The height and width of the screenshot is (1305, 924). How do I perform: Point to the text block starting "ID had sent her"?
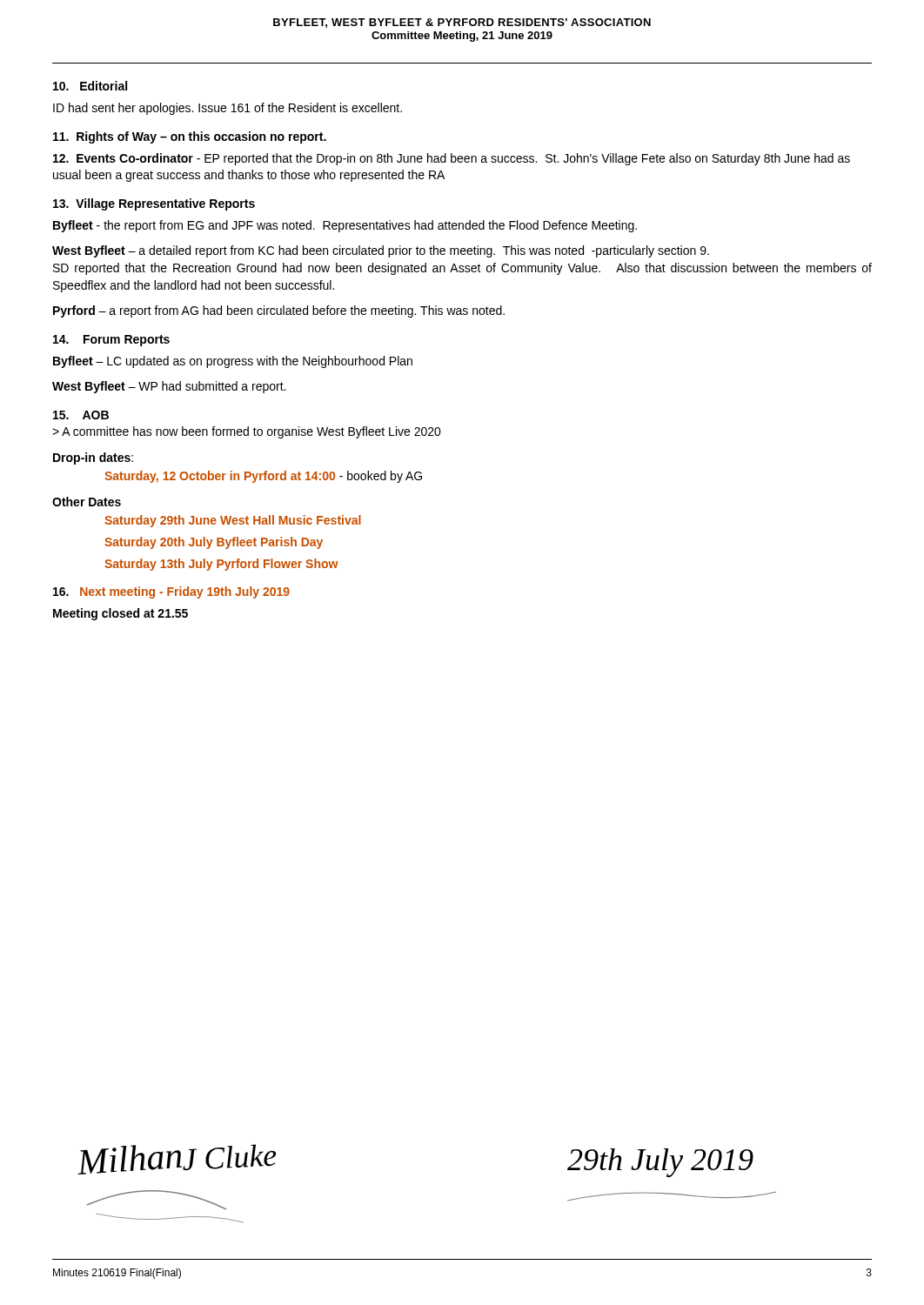pyautogui.click(x=228, y=108)
